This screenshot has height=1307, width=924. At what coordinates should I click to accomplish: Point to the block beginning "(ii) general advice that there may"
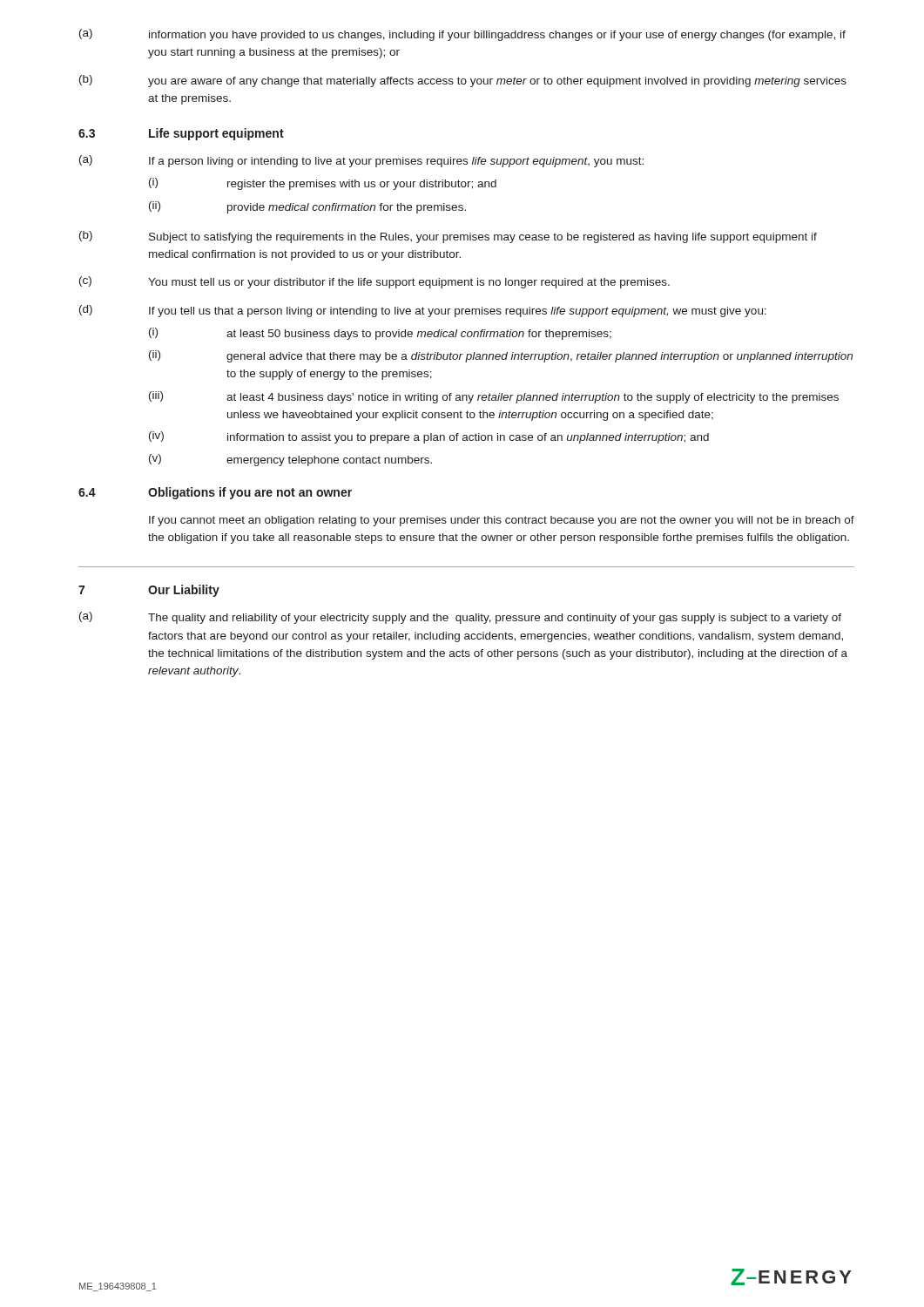click(501, 365)
